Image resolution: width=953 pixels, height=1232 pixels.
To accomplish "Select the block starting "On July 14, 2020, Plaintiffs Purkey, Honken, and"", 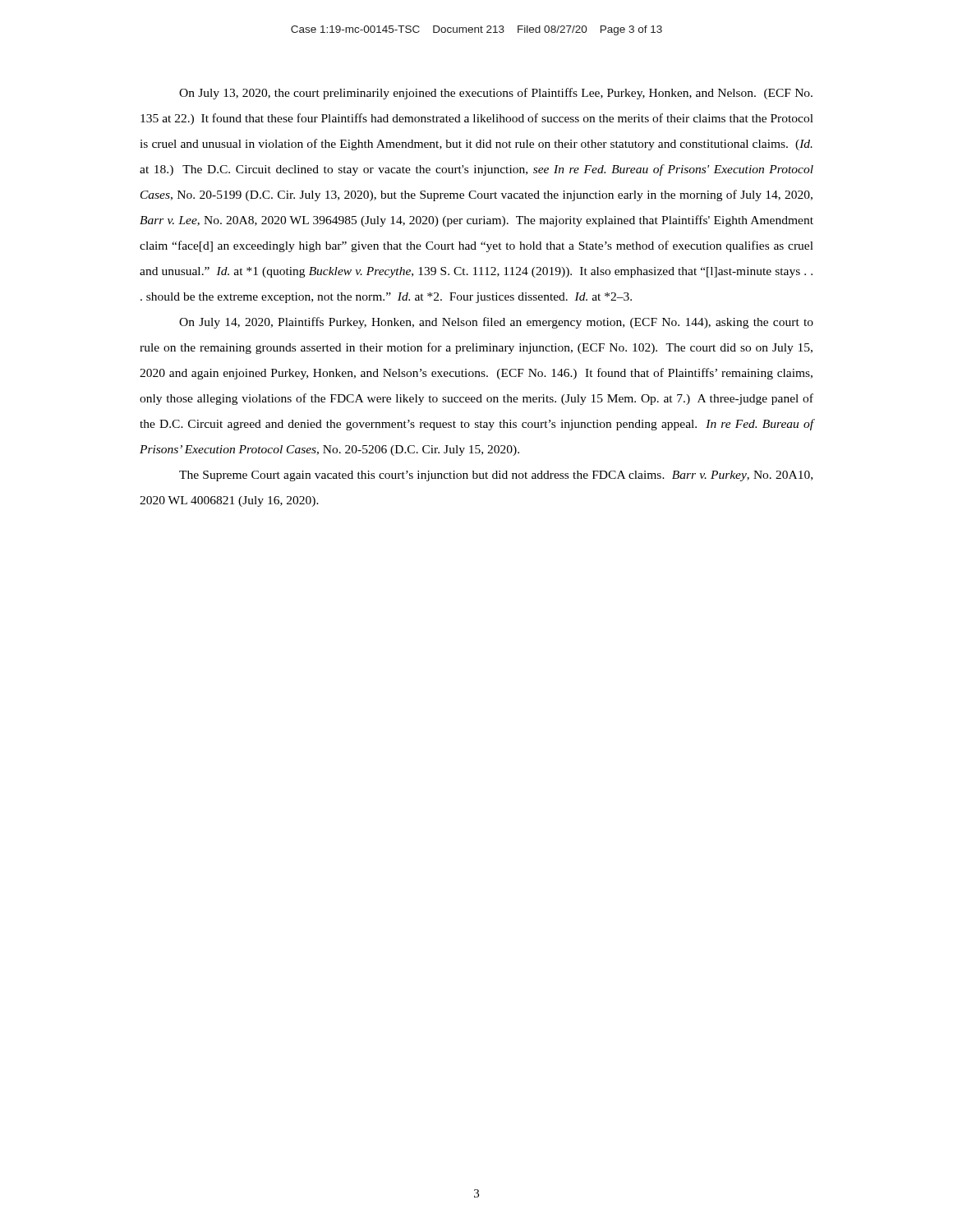I will (476, 385).
